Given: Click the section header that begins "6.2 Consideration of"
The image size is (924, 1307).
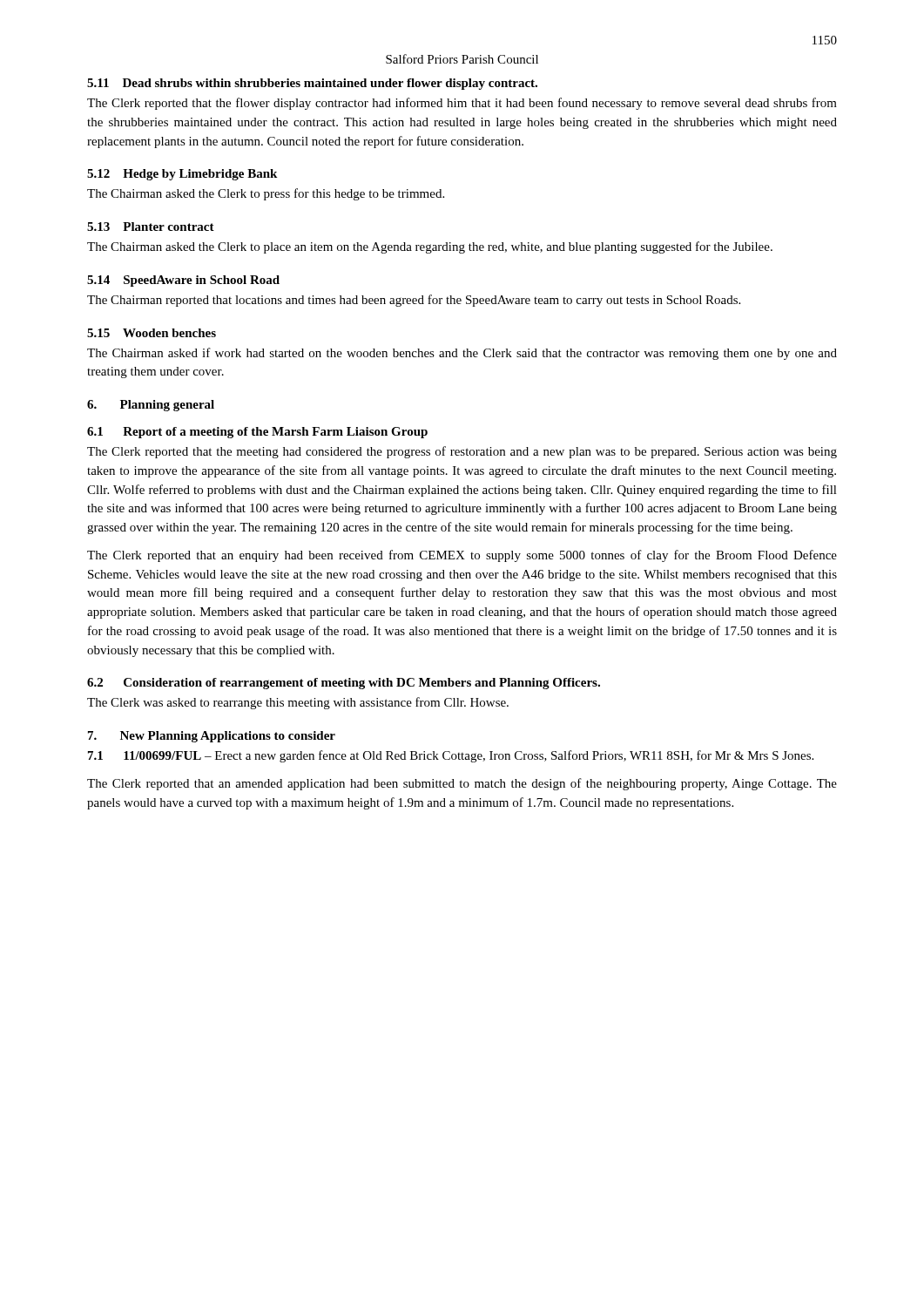Looking at the screenshot, I should [344, 682].
